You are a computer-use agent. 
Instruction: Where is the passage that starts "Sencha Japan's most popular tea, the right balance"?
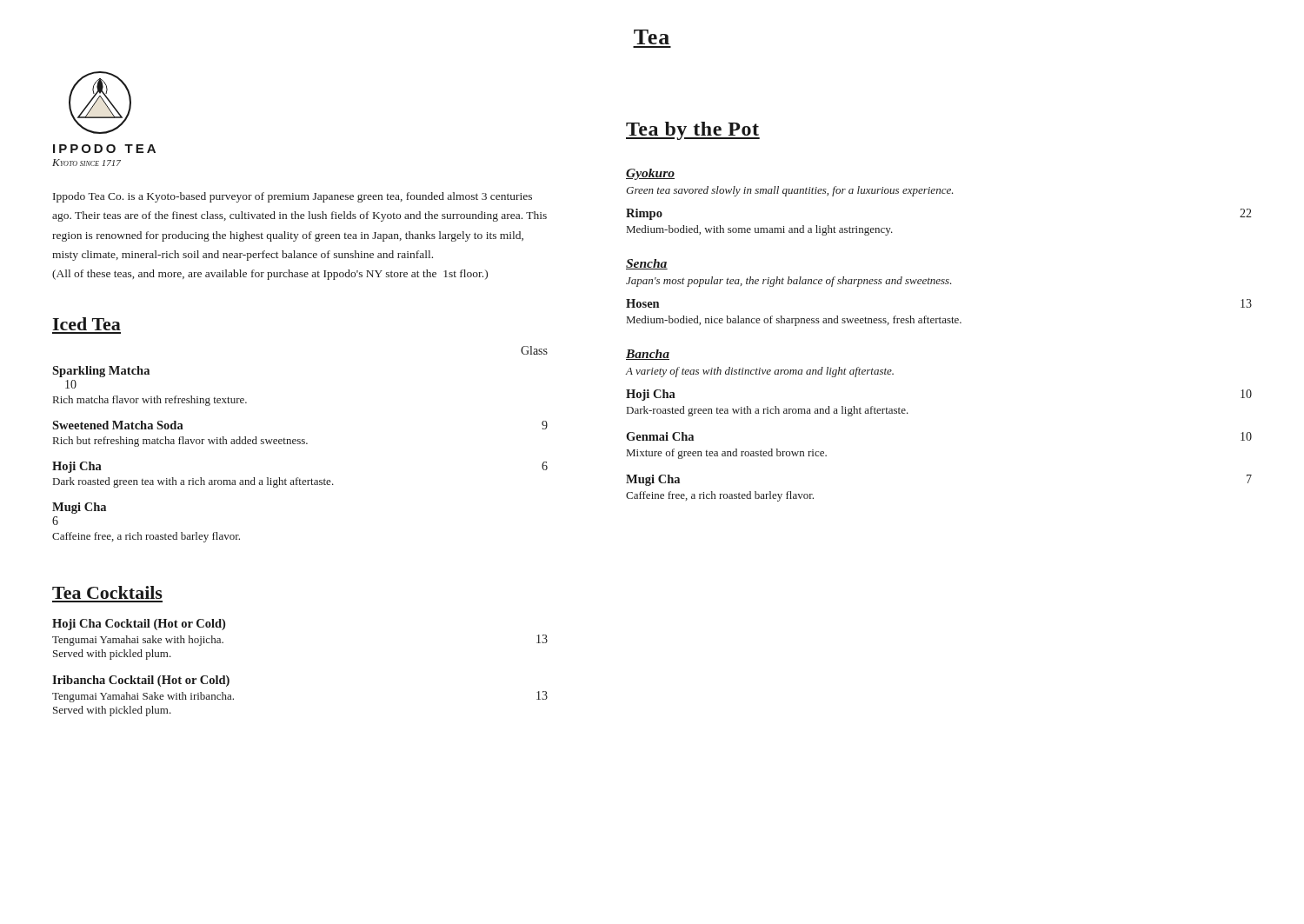939,272
